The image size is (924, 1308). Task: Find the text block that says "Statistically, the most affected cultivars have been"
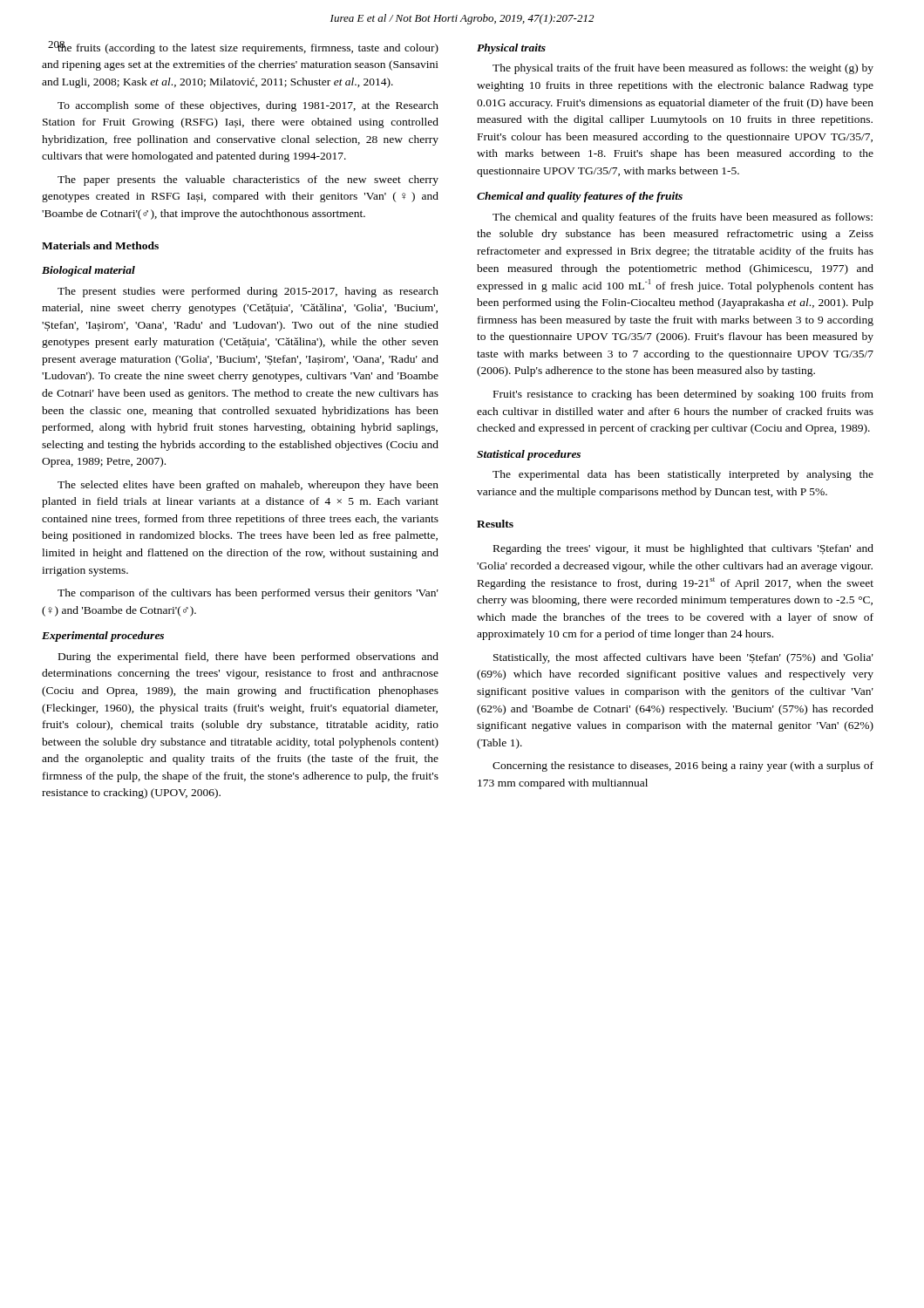pyautogui.click(x=675, y=700)
